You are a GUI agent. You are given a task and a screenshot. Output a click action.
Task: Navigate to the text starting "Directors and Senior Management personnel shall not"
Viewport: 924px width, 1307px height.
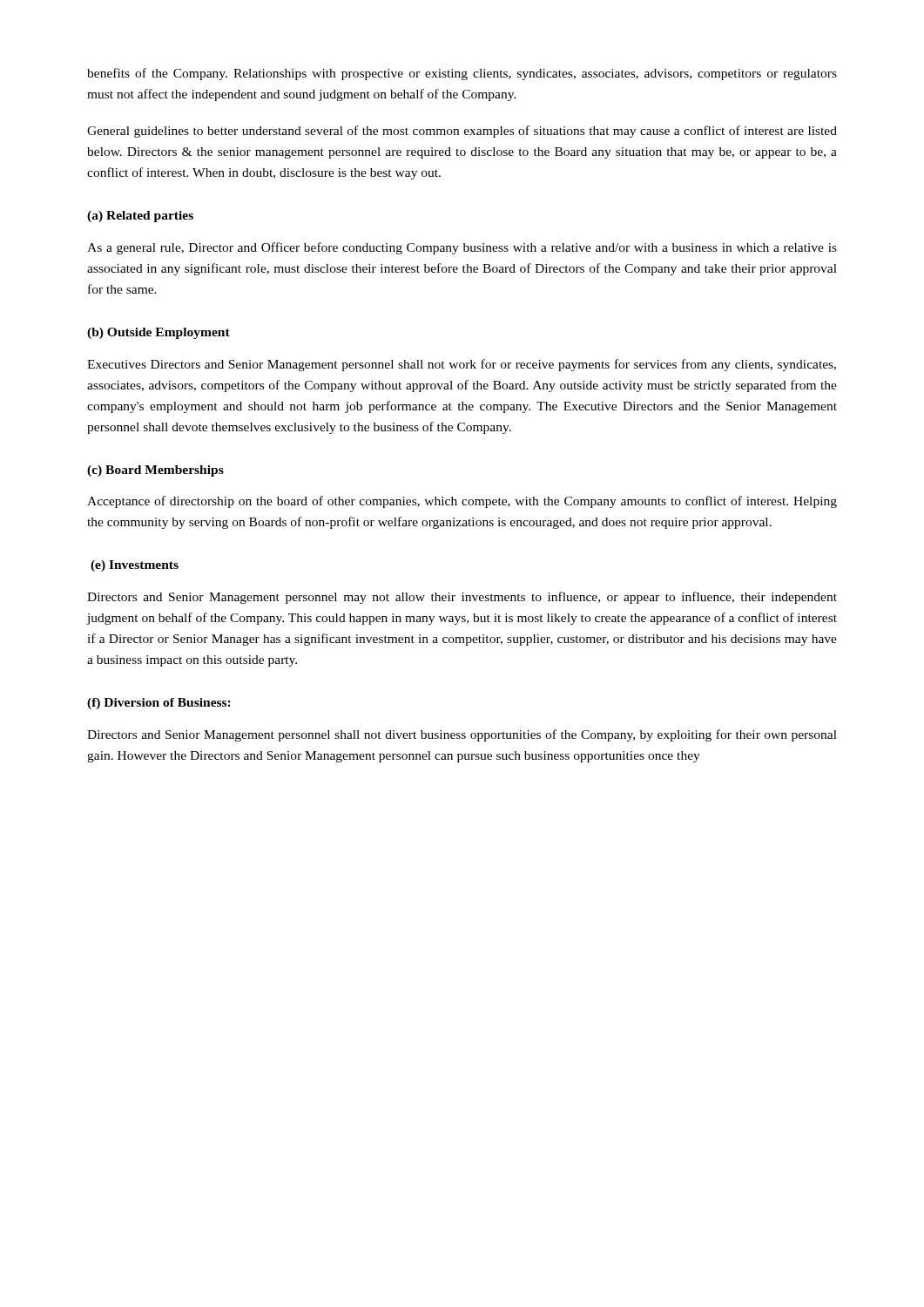tap(462, 744)
